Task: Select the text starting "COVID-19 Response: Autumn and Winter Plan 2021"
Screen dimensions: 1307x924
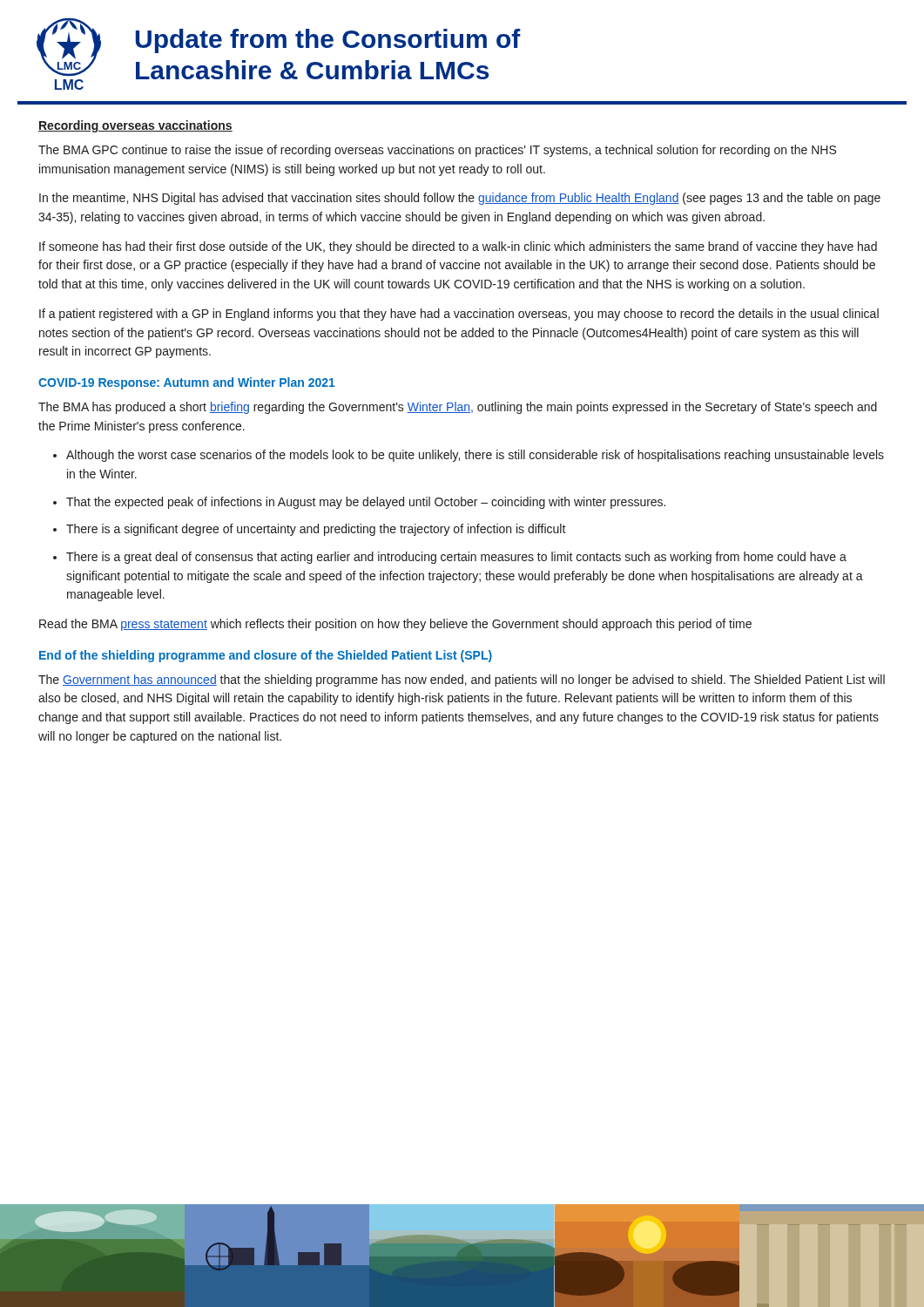Action: [x=187, y=383]
